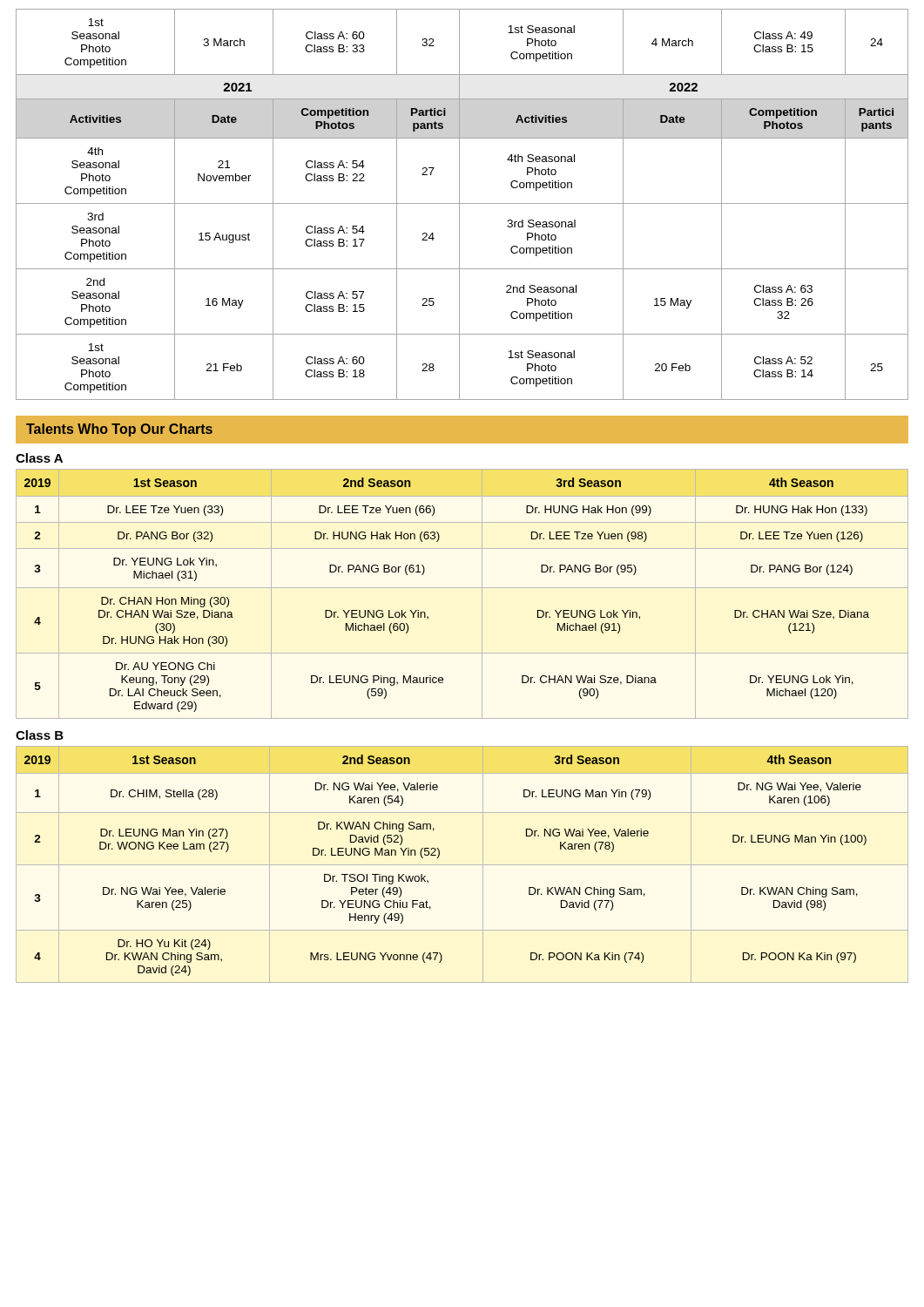The height and width of the screenshot is (1307, 924).
Task: Find the table that mentions "Class A: 60 Class B:"
Action: click(x=462, y=204)
